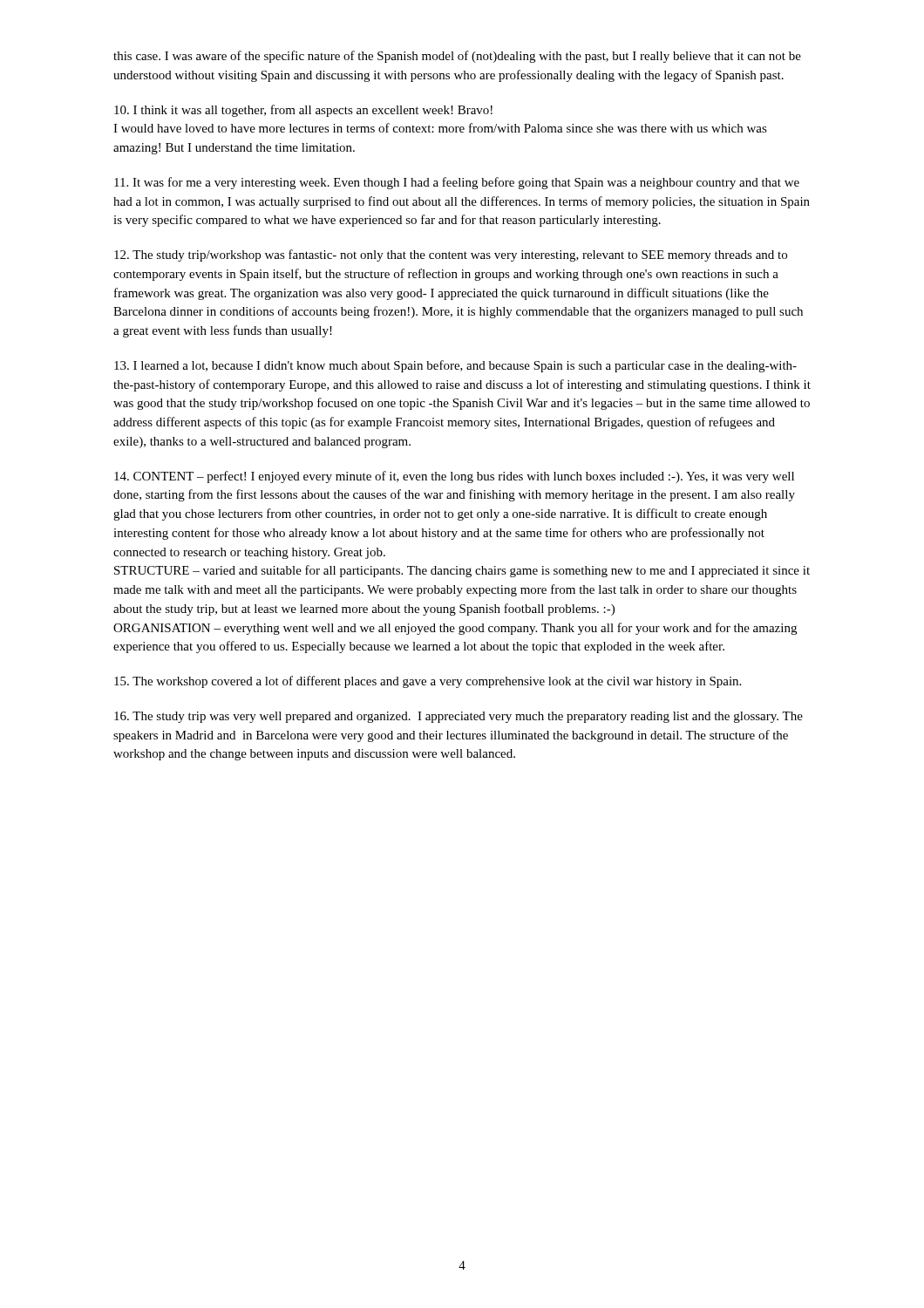Select the block starting "The workshop covered a lot"
The height and width of the screenshot is (1308, 924).
[428, 681]
